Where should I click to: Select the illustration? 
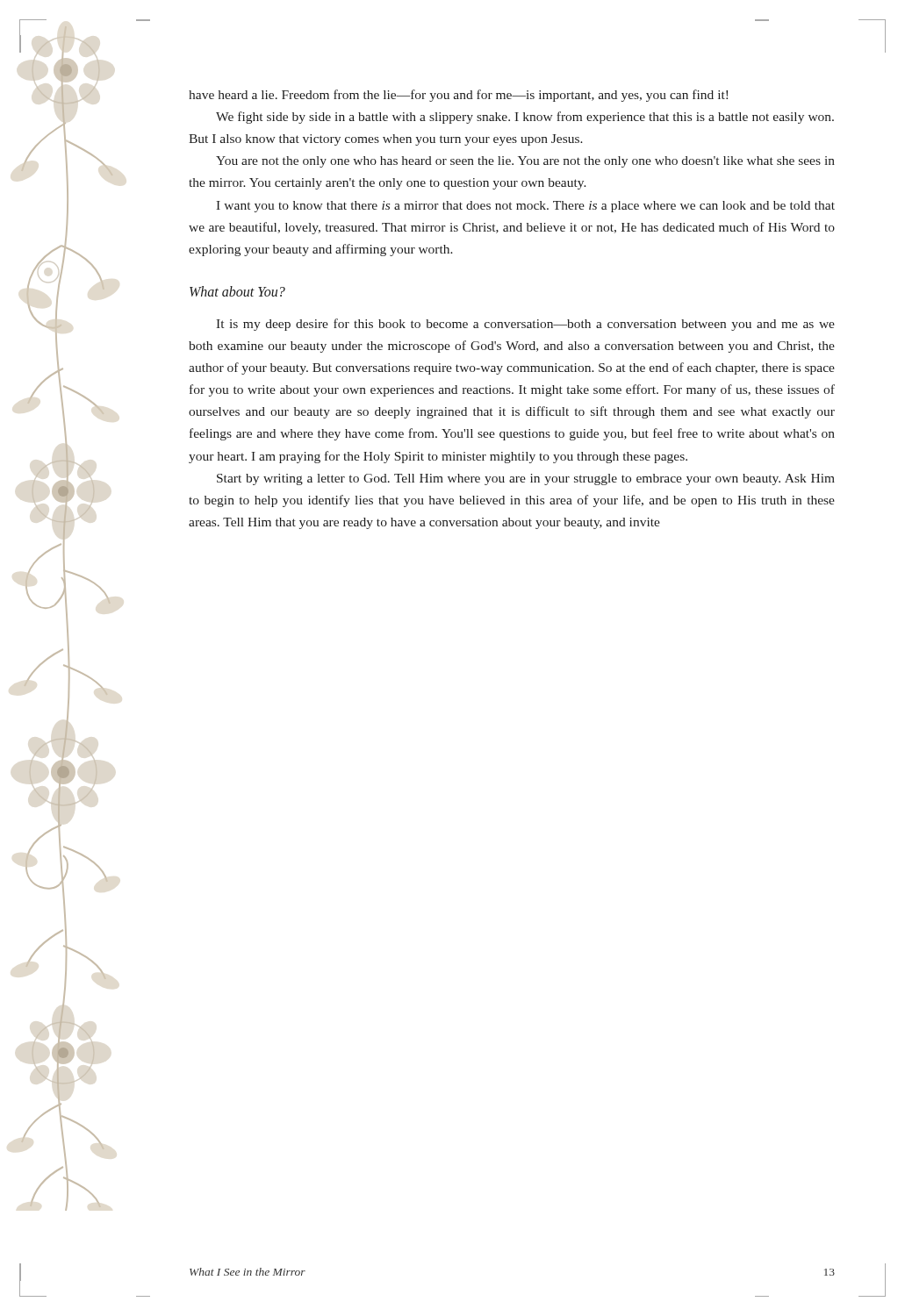tap(70, 605)
